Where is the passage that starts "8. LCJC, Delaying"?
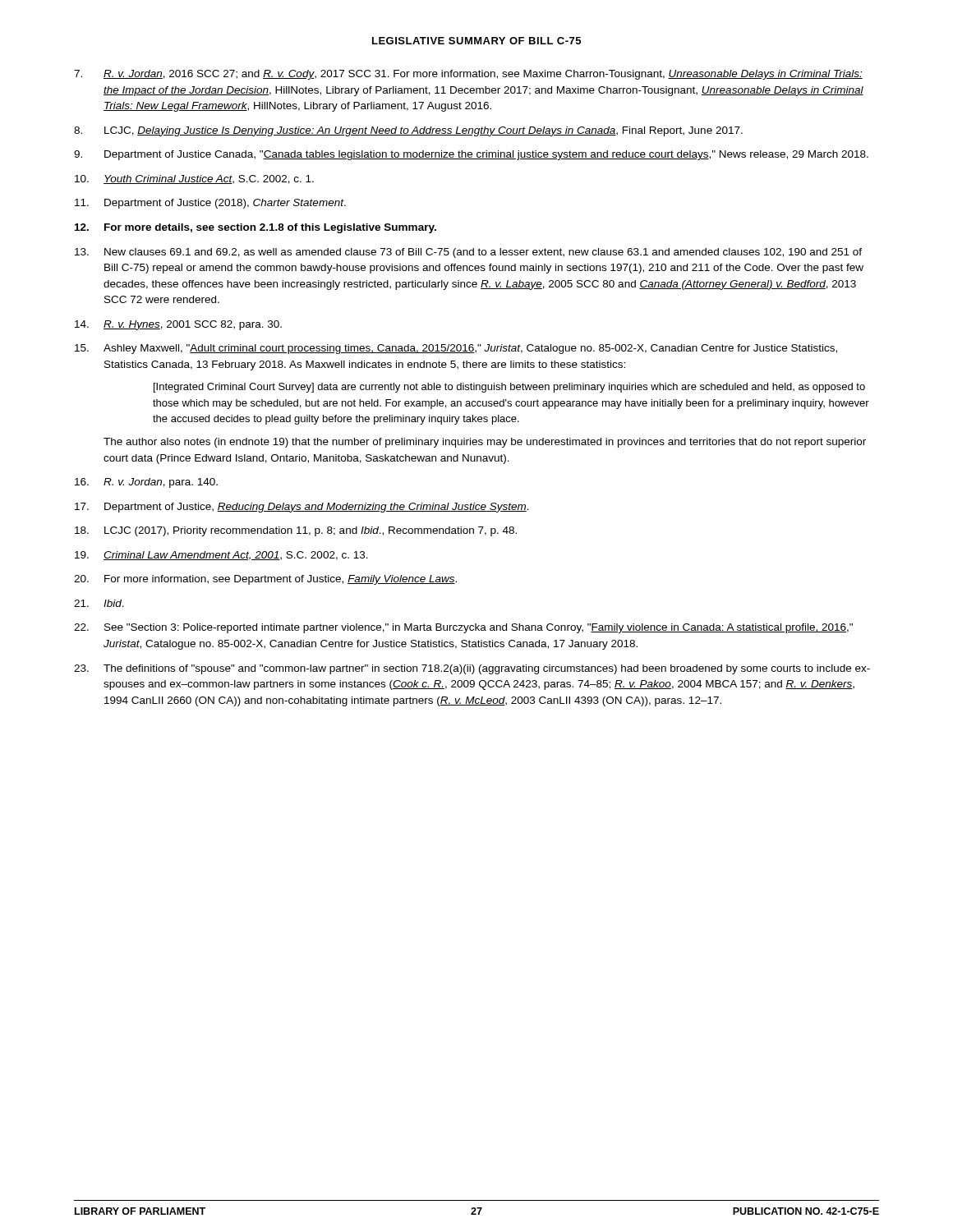The image size is (953, 1232). (x=476, y=130)
